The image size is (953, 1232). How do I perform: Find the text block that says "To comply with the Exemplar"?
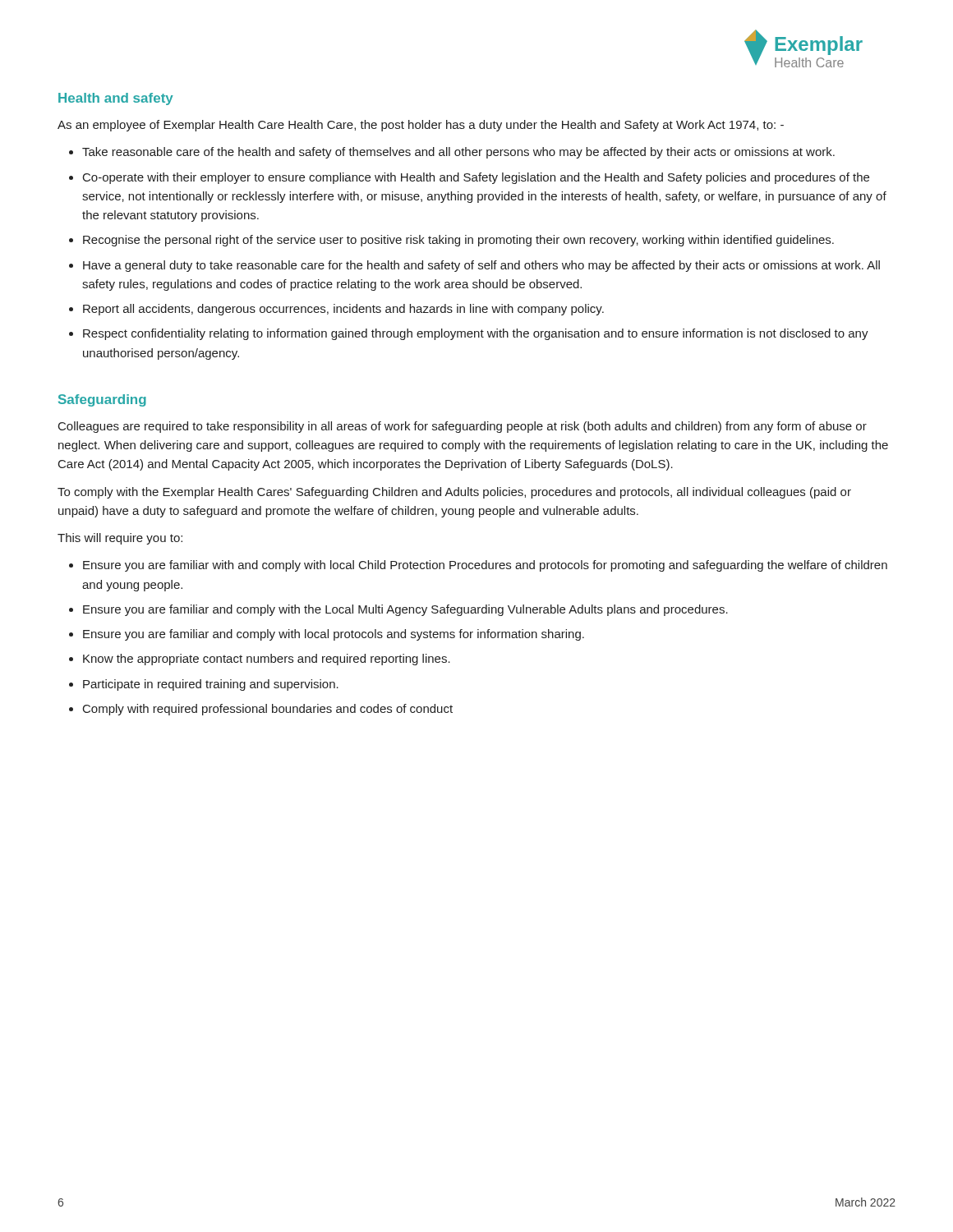pyautogui.click(x=454, y=501)
